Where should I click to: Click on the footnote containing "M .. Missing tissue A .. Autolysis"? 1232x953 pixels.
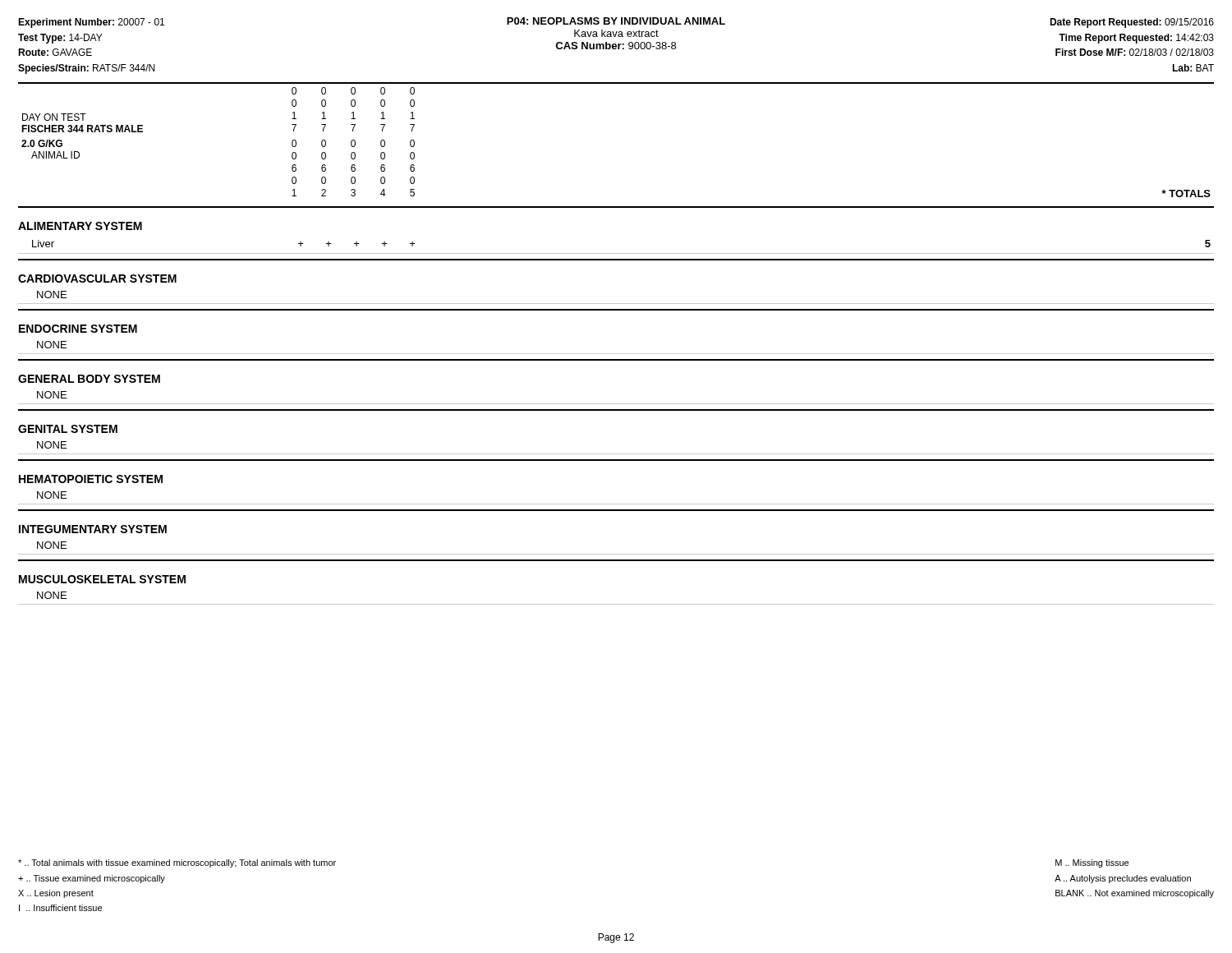[1134, 878]
